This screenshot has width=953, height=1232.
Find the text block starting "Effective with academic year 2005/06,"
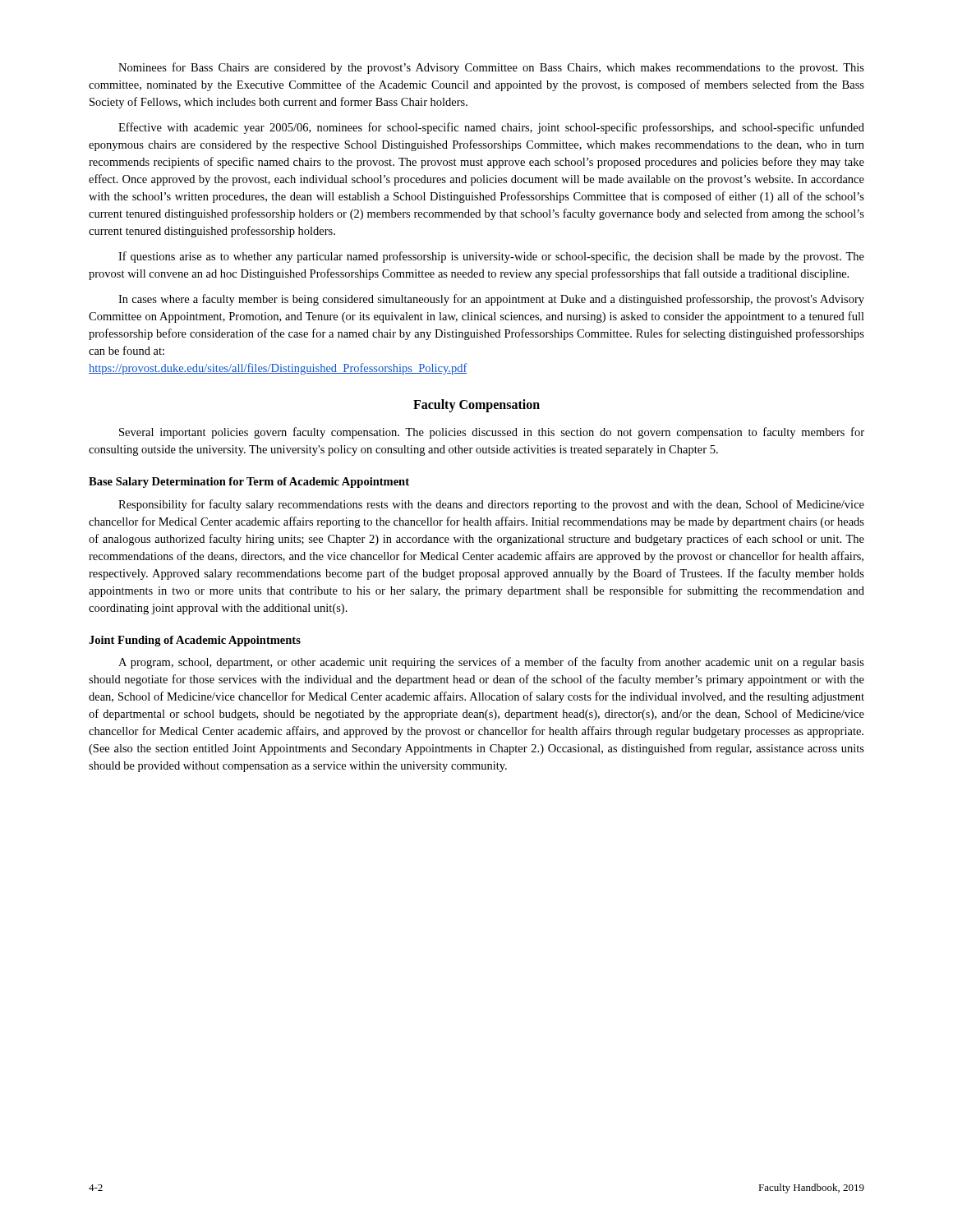pyautogui.click(x=476, y=180)
